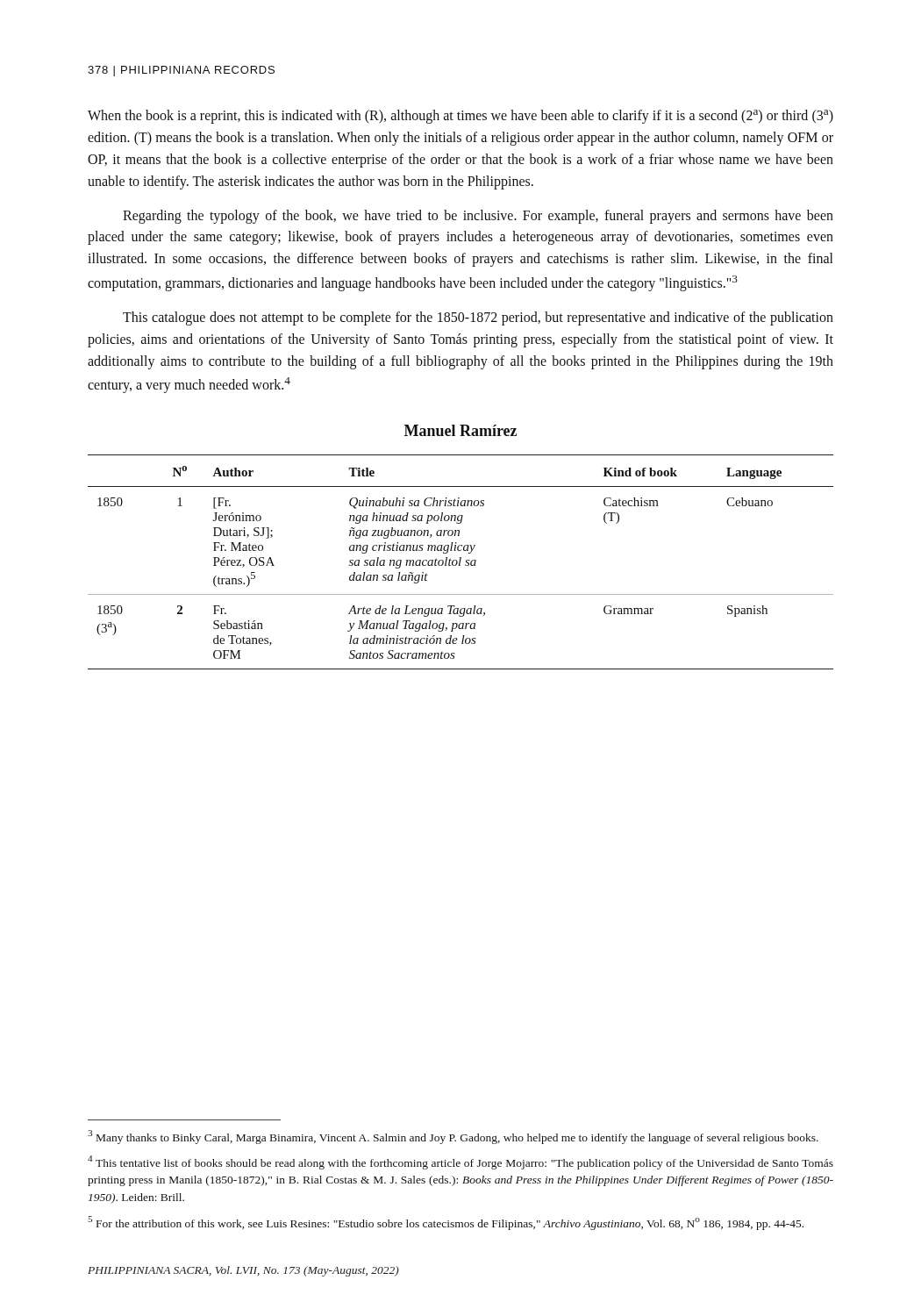Where is the passage that starts "Regarding the typology of the book, we have"?
The image size is (921, 1316).
pos(460,250)
